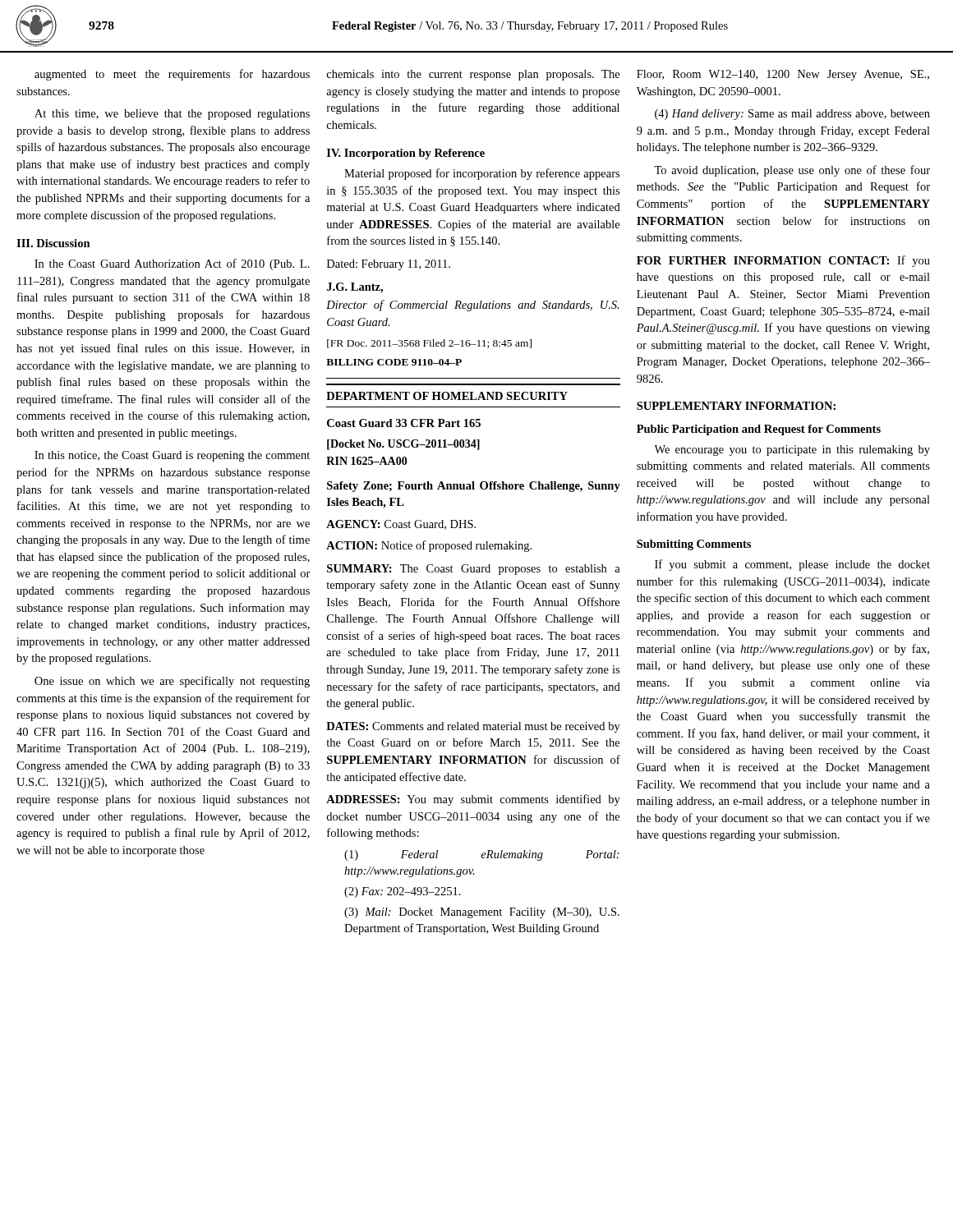The image size is (953, 1232).
Task: Click on the region starting "ACTION: Notice of proposed rulemaking."
Action: [473, 546]
